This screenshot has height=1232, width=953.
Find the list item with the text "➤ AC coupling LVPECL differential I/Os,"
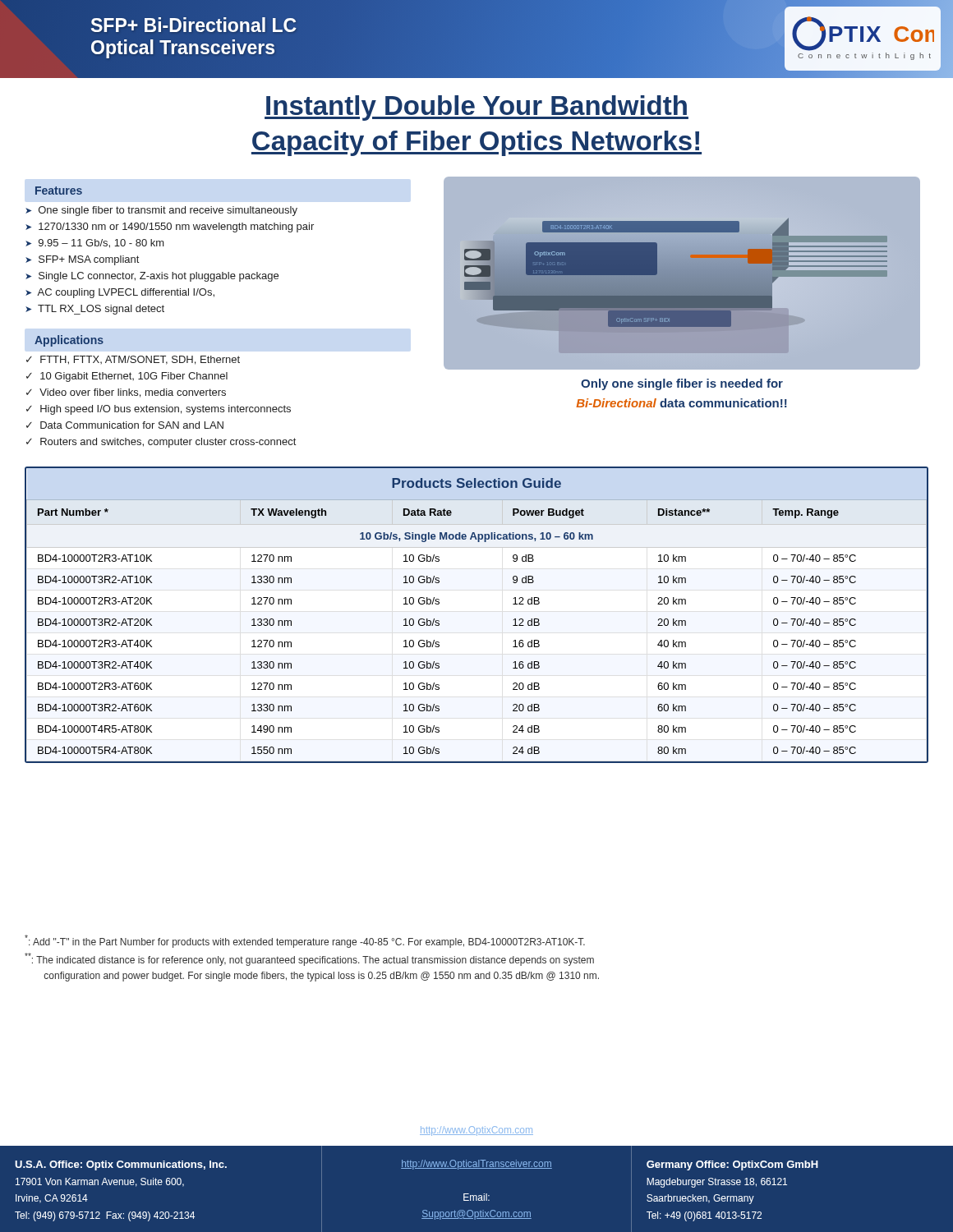coord(120,292)
